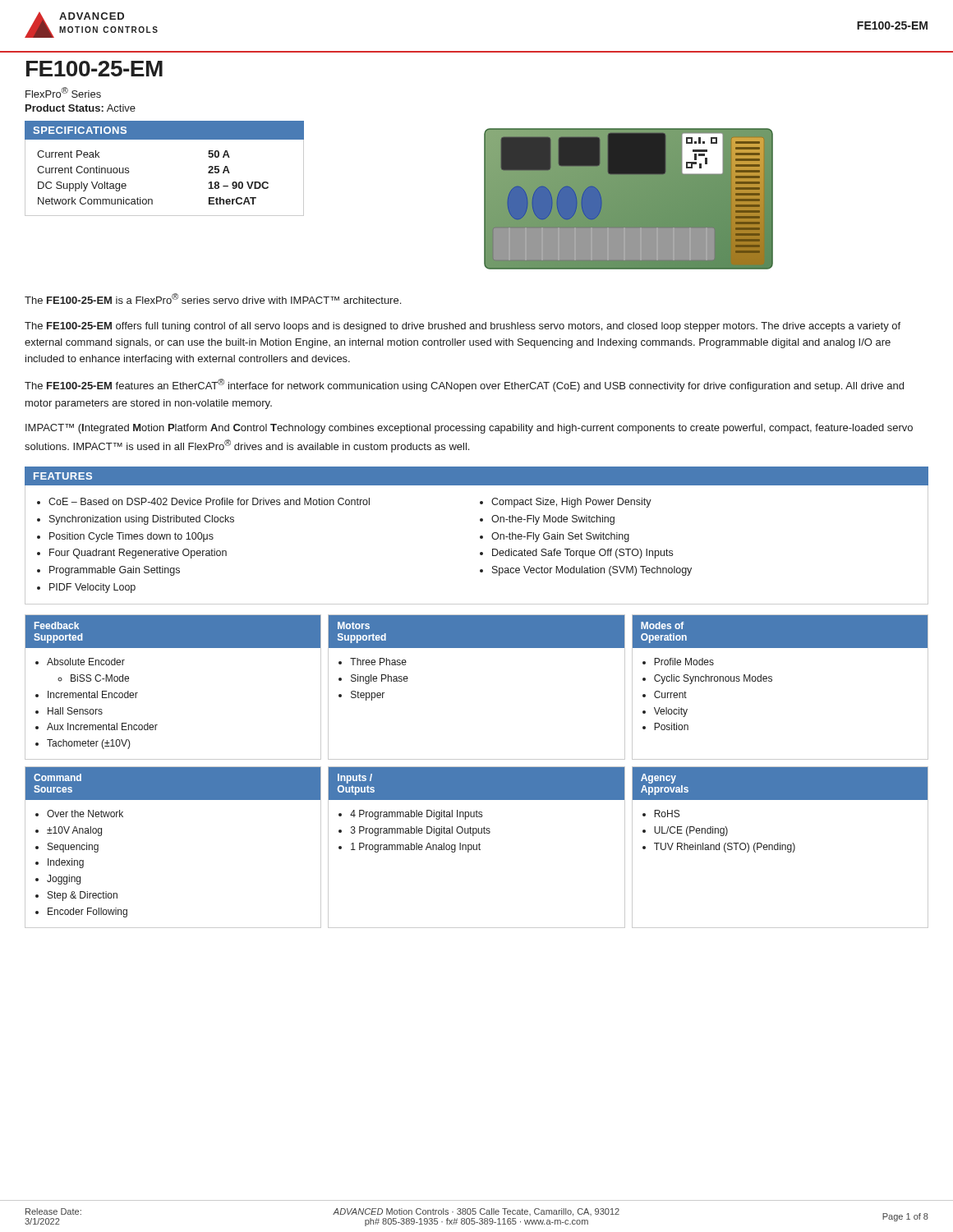Viewport: 953px width, 1232px height.
Task: Where is the passage that starts "The FE100-25-EM features an EtherCAT® interface"?
Action: [x=465, y=393]
